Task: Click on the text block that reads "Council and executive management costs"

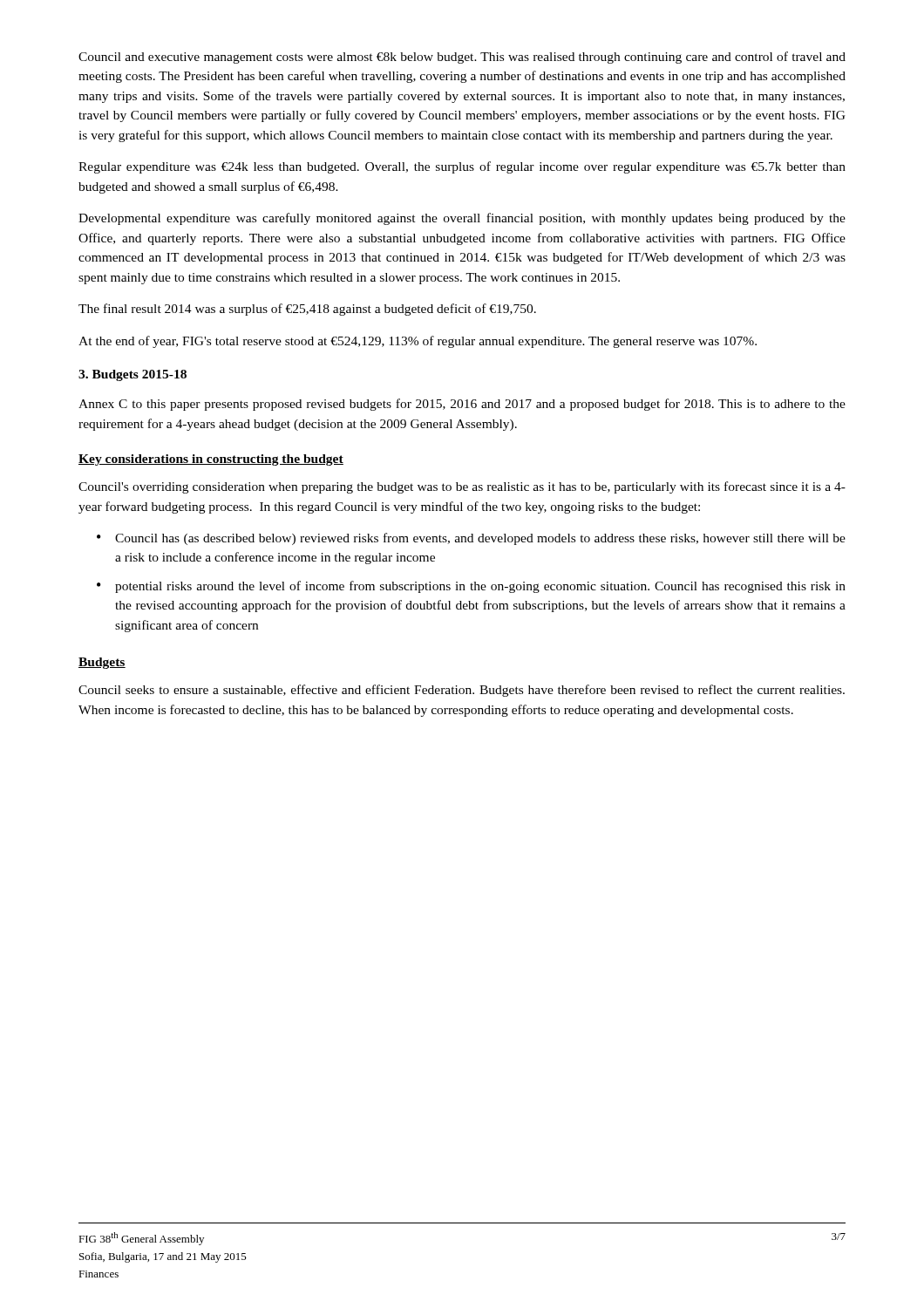Action: [462, 95]
